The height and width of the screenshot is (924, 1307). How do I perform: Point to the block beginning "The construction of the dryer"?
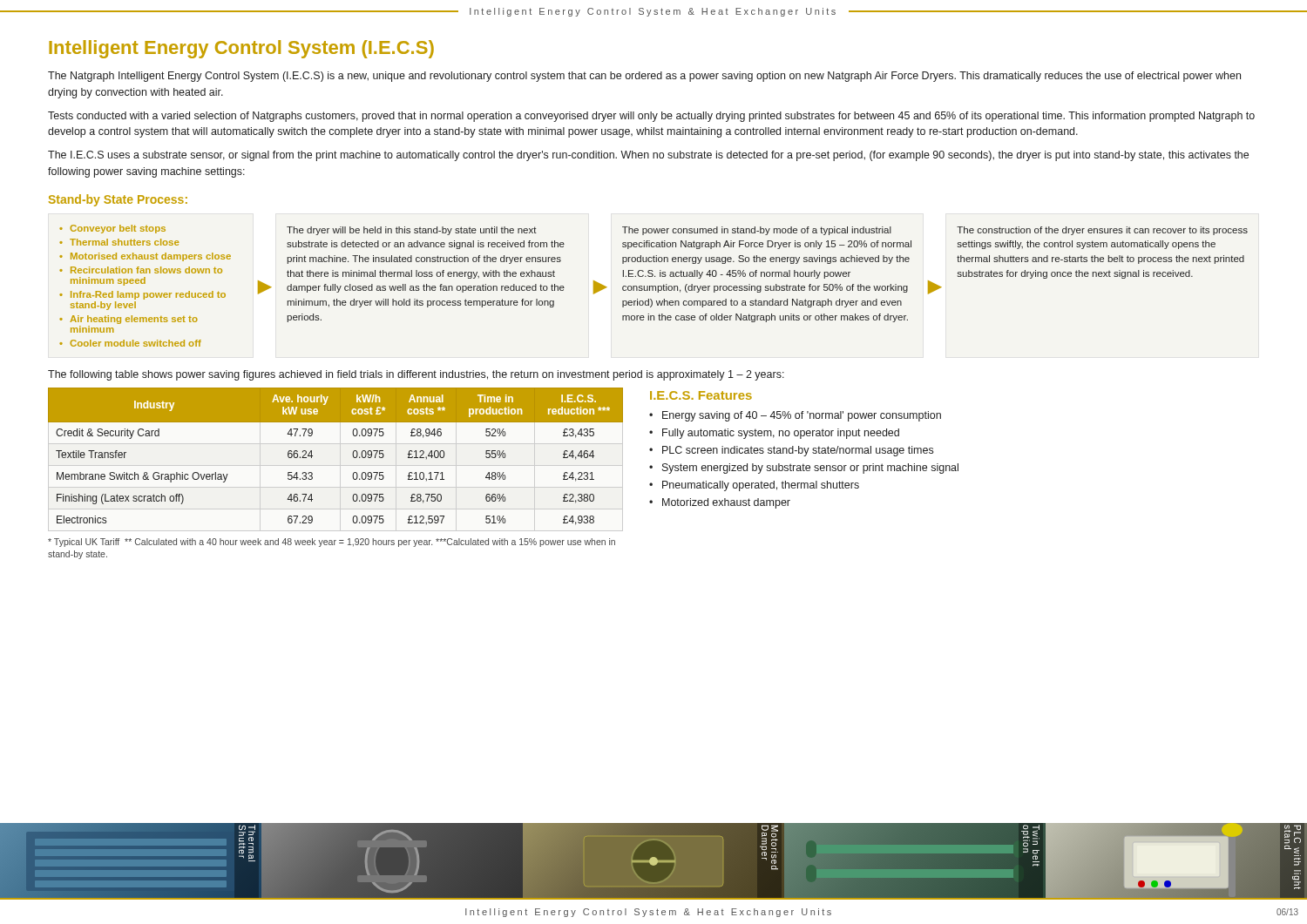click(x=1102, y=251)
